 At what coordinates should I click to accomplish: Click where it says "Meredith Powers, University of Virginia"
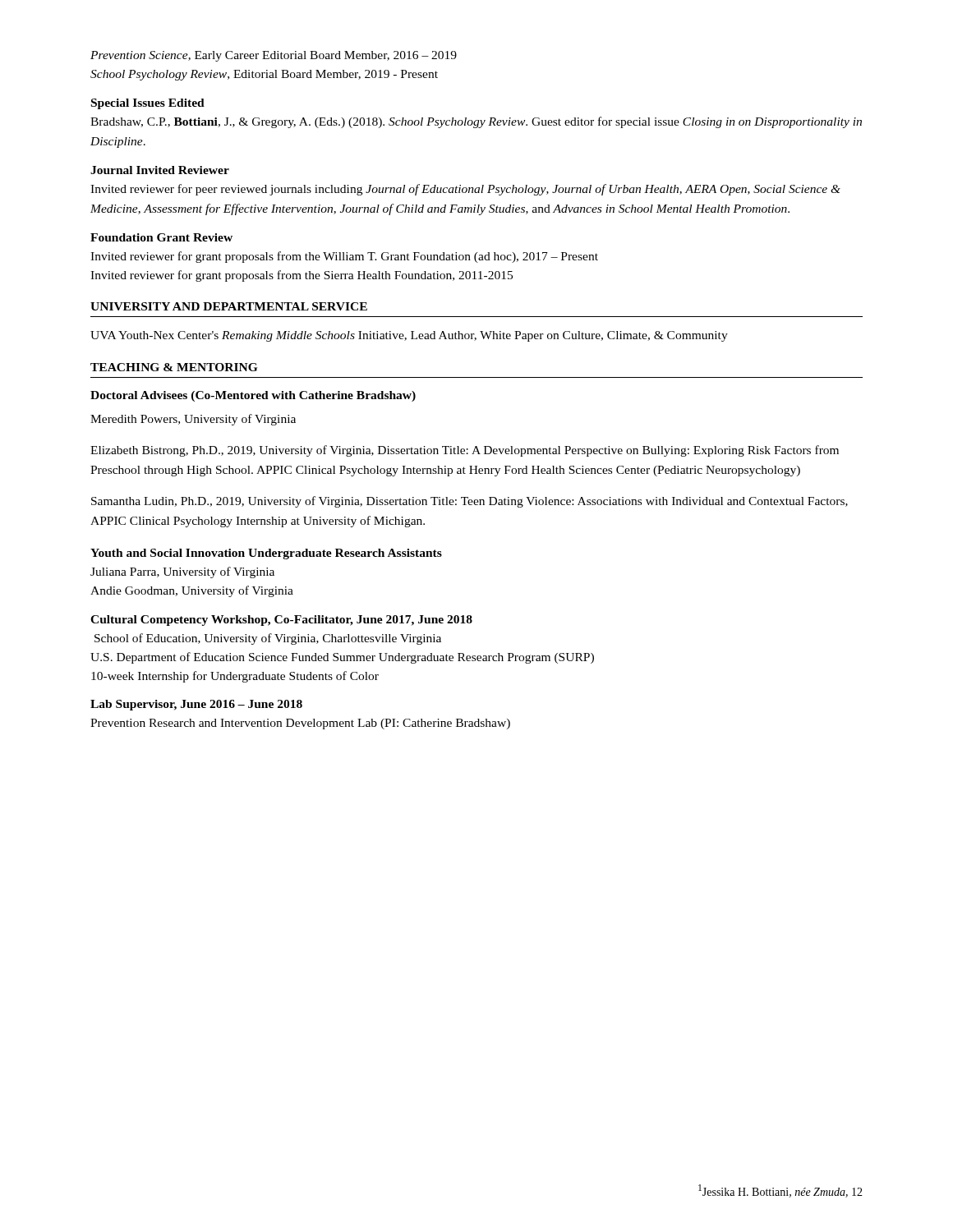point(193,419)
